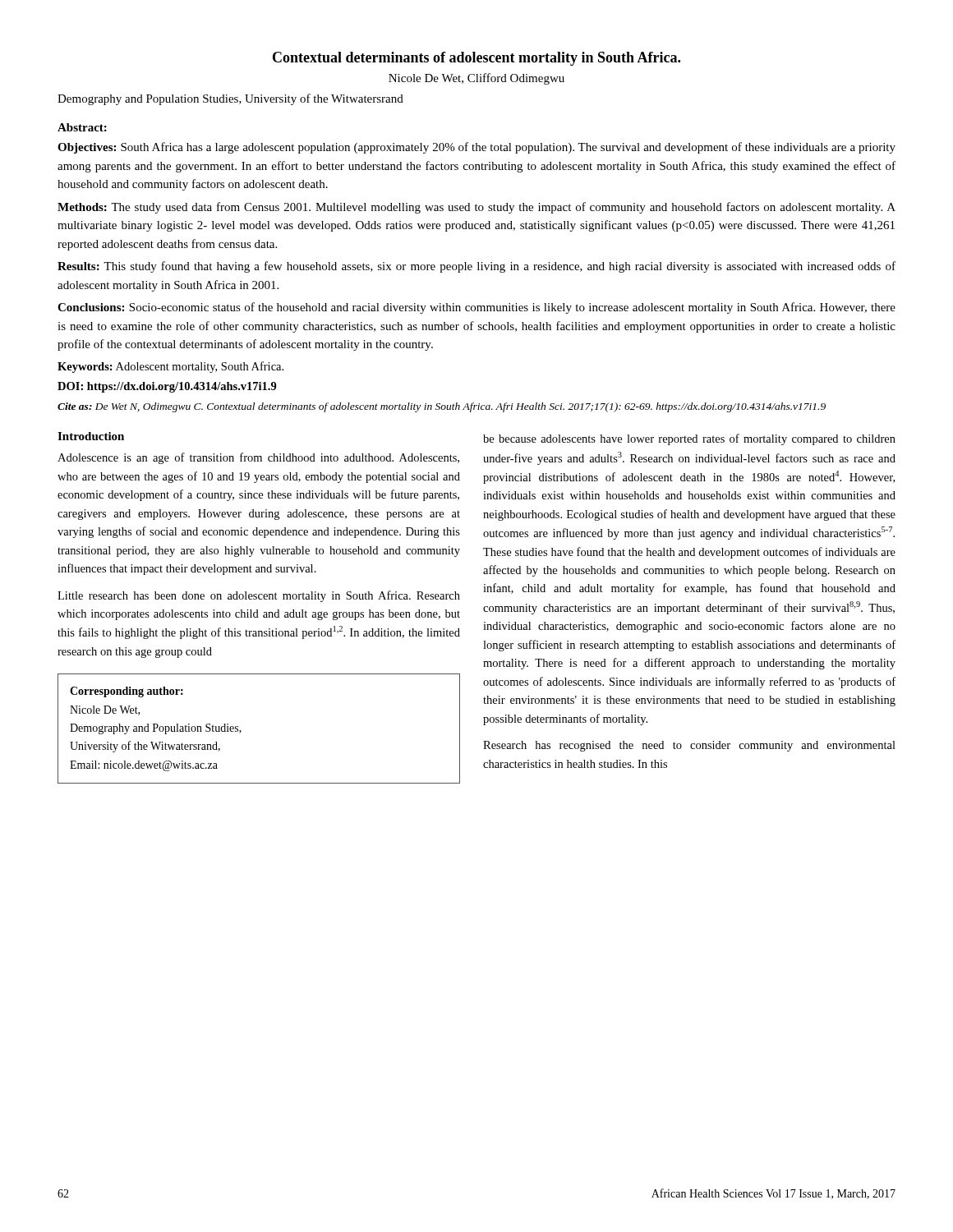Find the block on this page that starts "Objectives: South Africa has a large adolescent"
This screenshot has height=1232, width=953.
(476, 276)
